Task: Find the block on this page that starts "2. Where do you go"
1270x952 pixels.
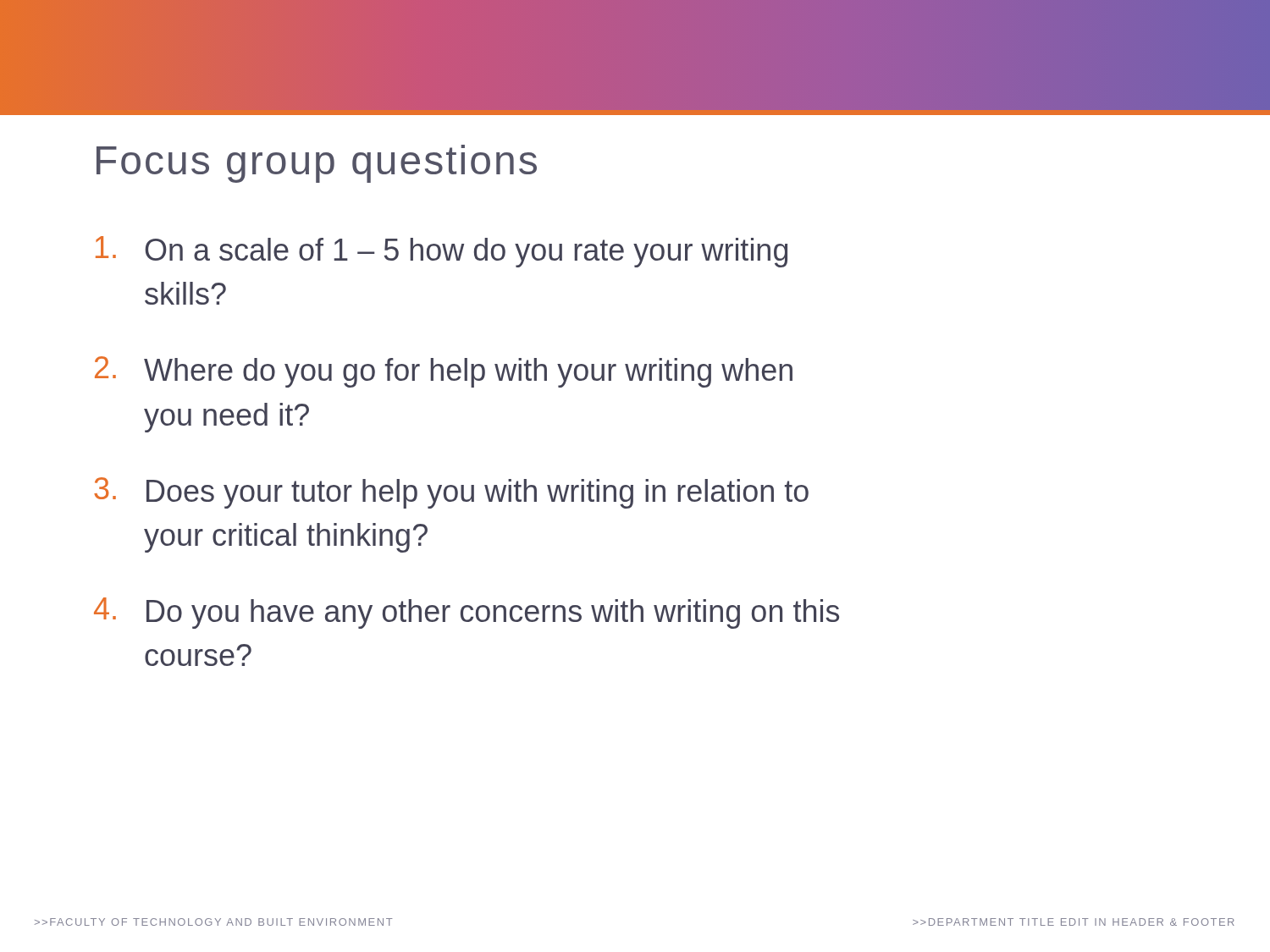Action: pos(444,393)
